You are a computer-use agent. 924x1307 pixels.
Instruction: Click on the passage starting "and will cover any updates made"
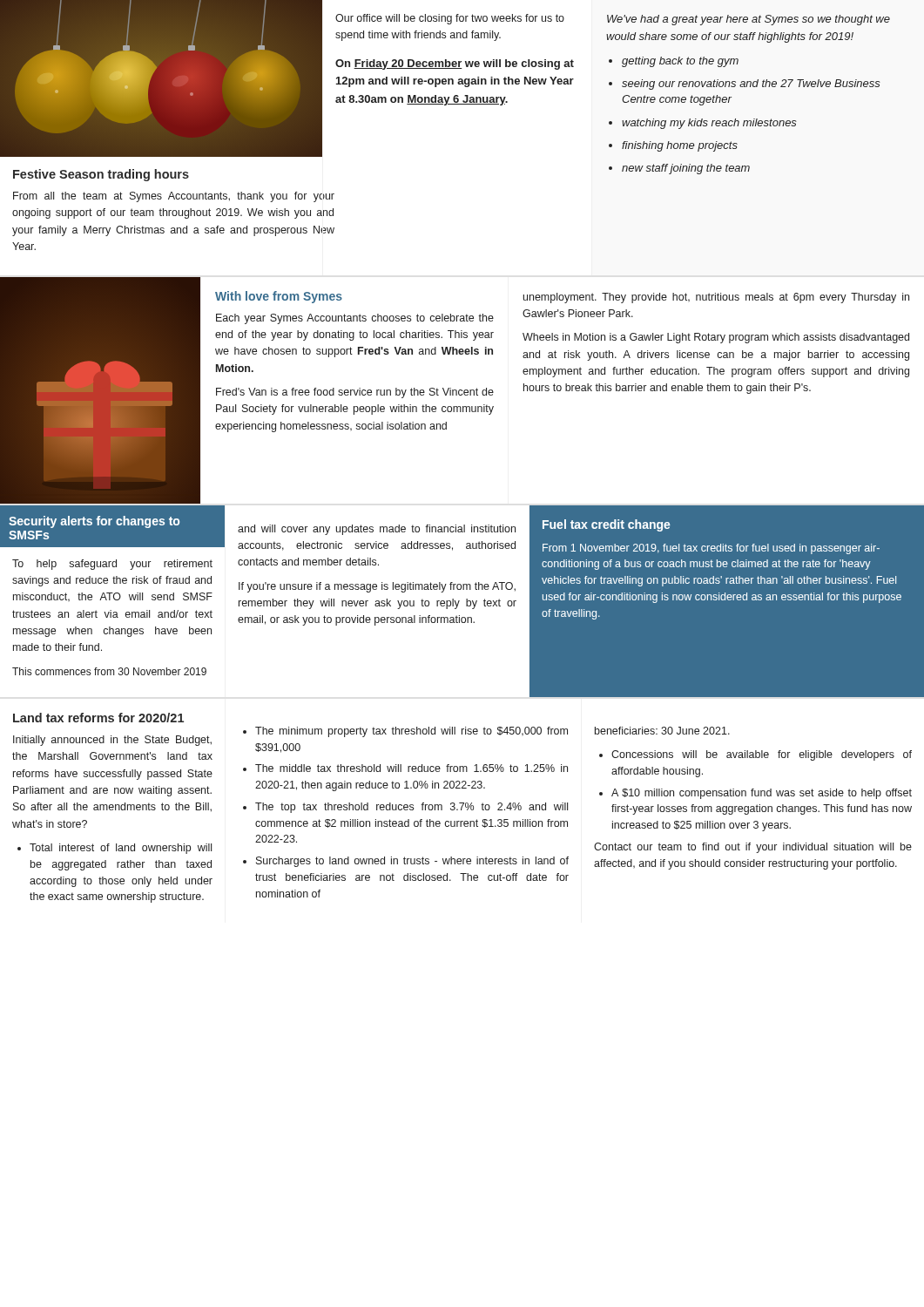coord(377,575)
